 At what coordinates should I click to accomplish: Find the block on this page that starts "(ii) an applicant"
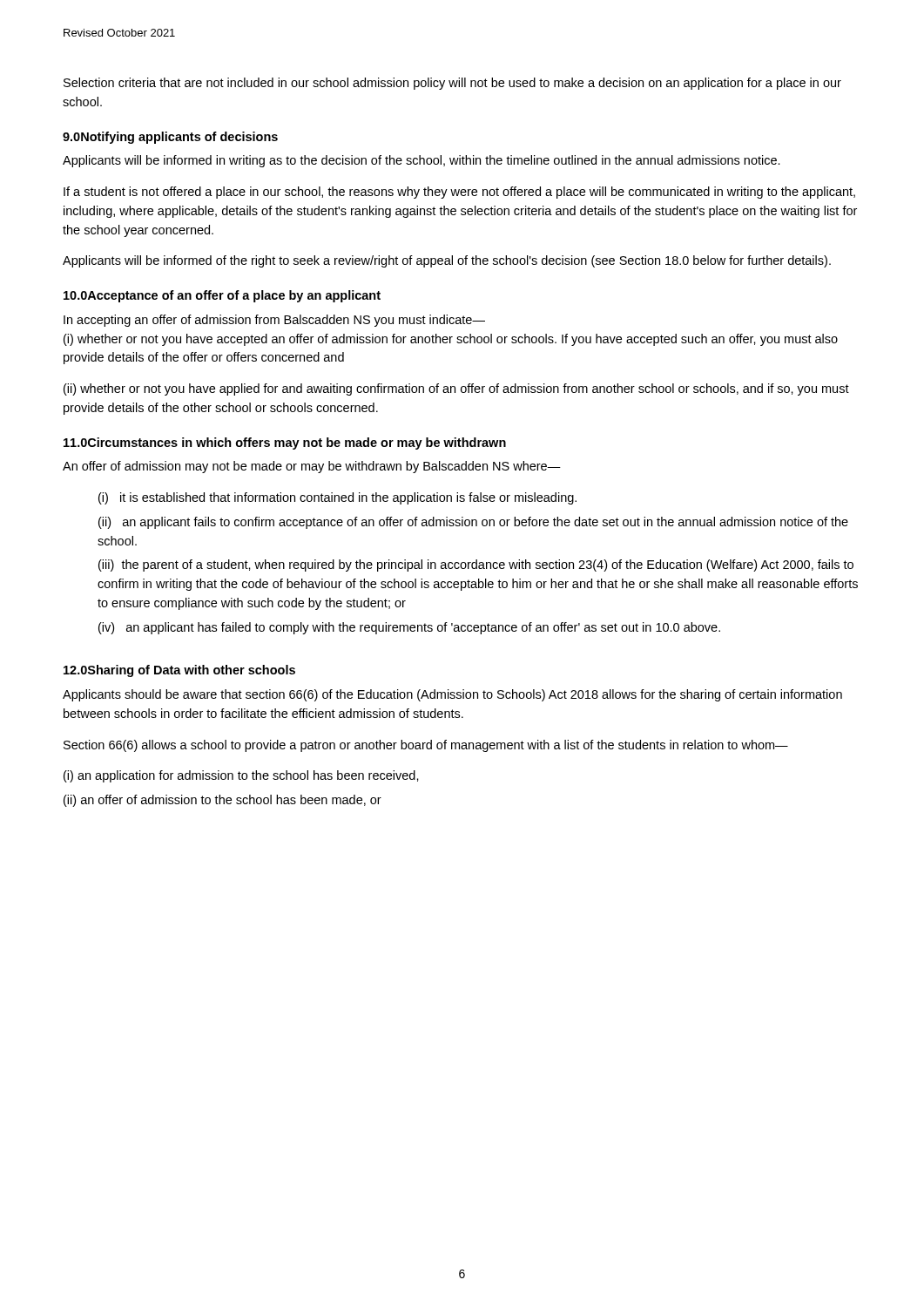[473, 531]
